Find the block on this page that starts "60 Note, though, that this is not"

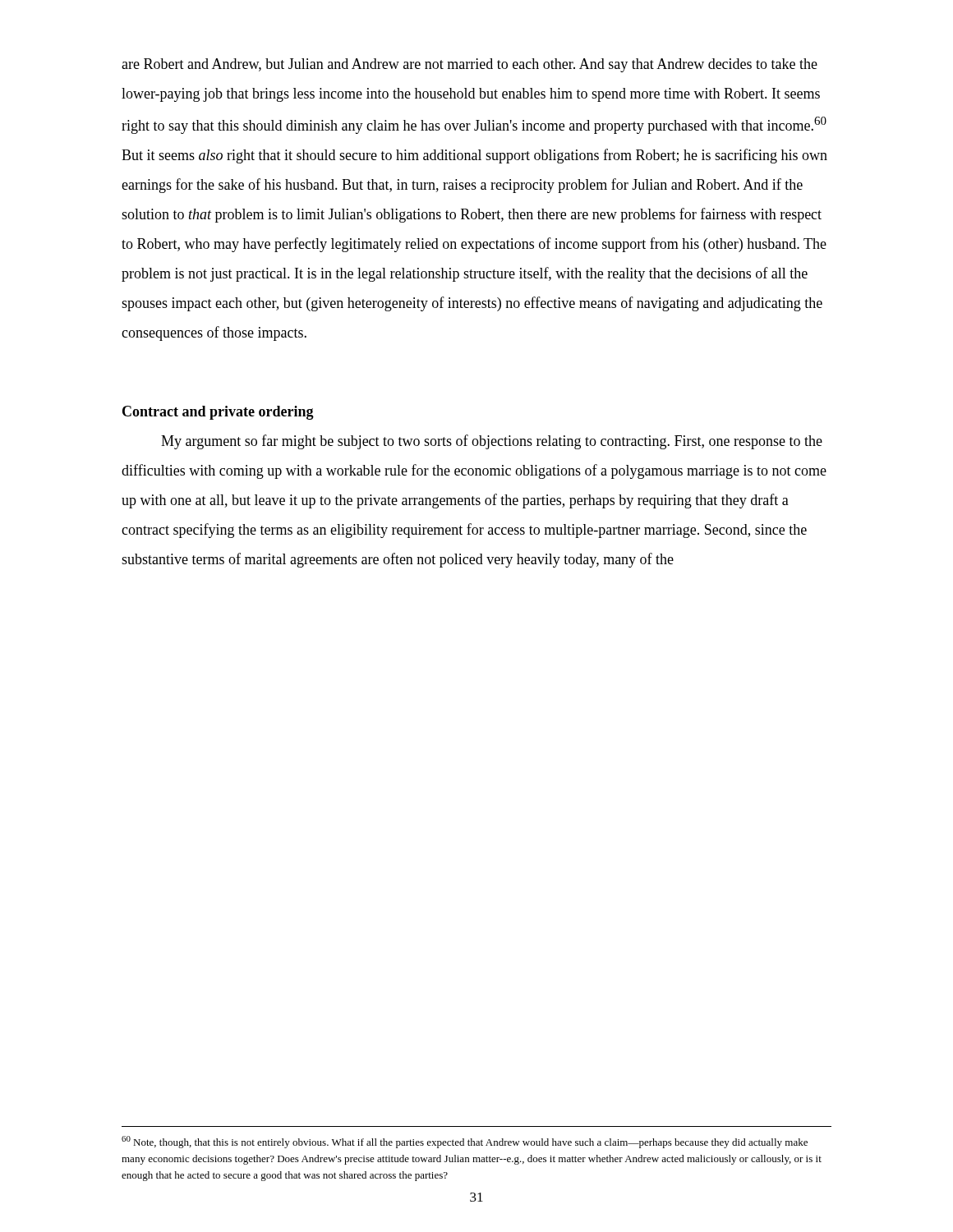tap(471, 1157)
